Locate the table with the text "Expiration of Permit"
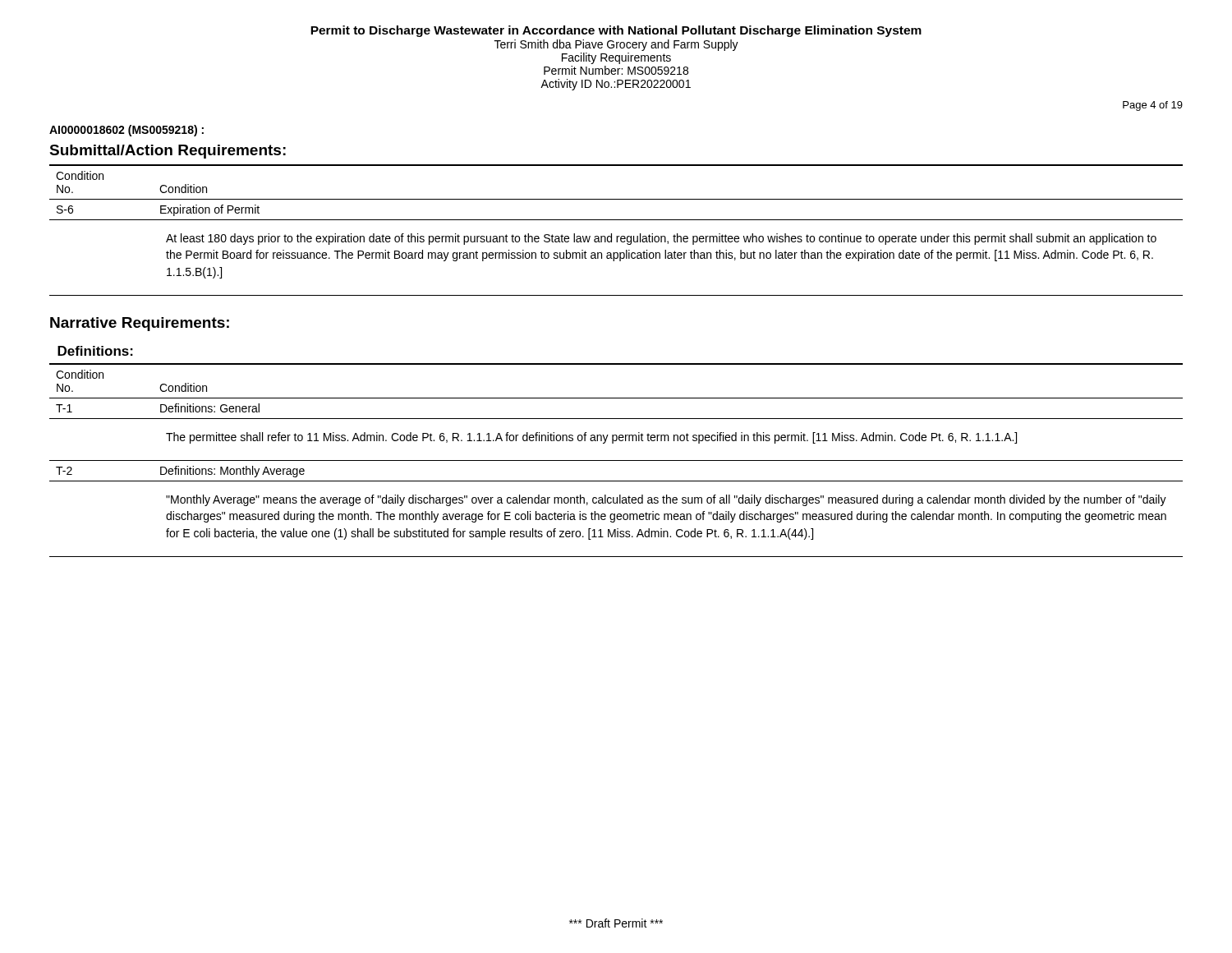The image size is (1232, 953). tap(616, 230)
